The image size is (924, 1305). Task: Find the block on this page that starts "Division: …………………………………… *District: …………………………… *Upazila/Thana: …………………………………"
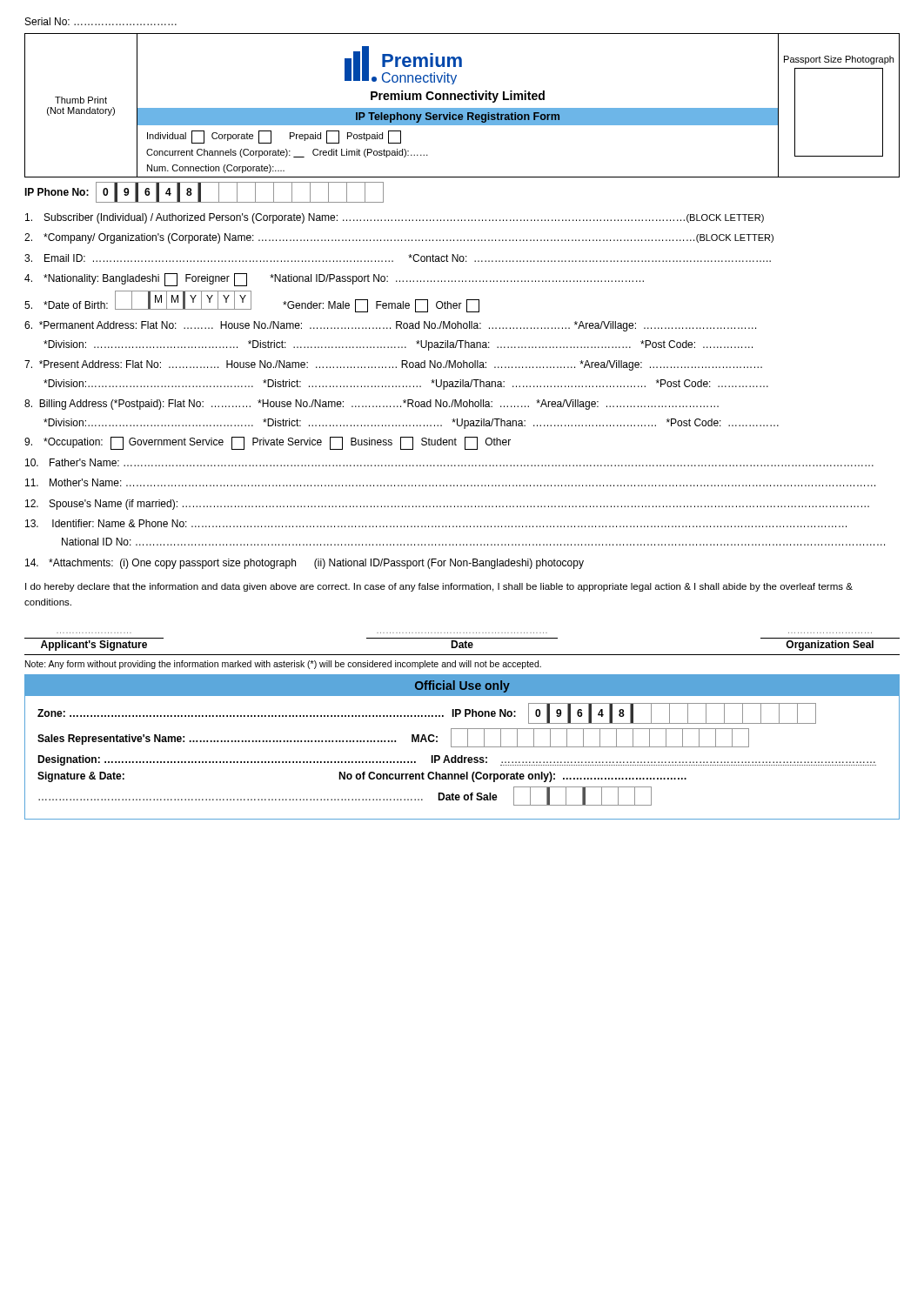[399, 345]
